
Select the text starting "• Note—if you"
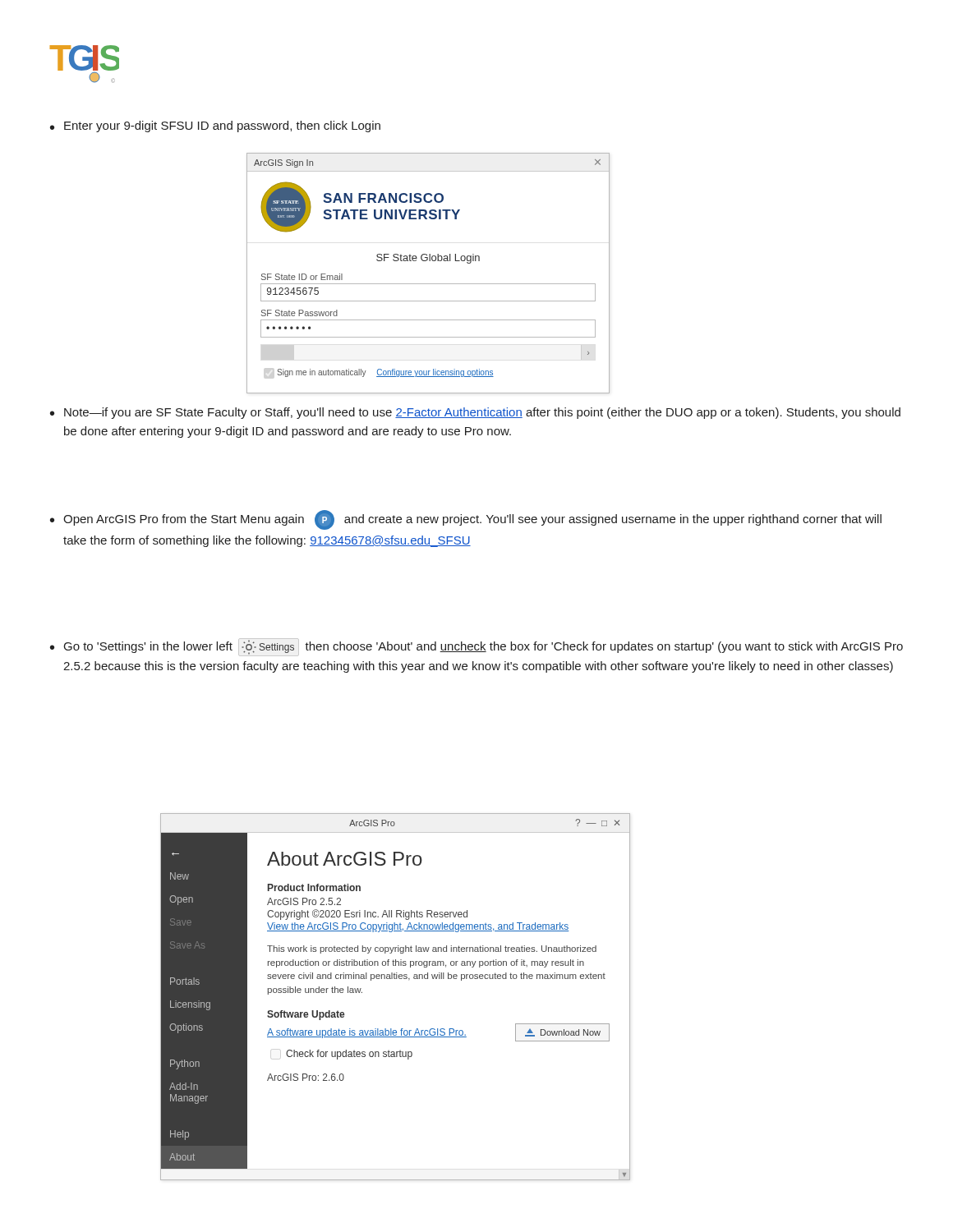point(476,422)
